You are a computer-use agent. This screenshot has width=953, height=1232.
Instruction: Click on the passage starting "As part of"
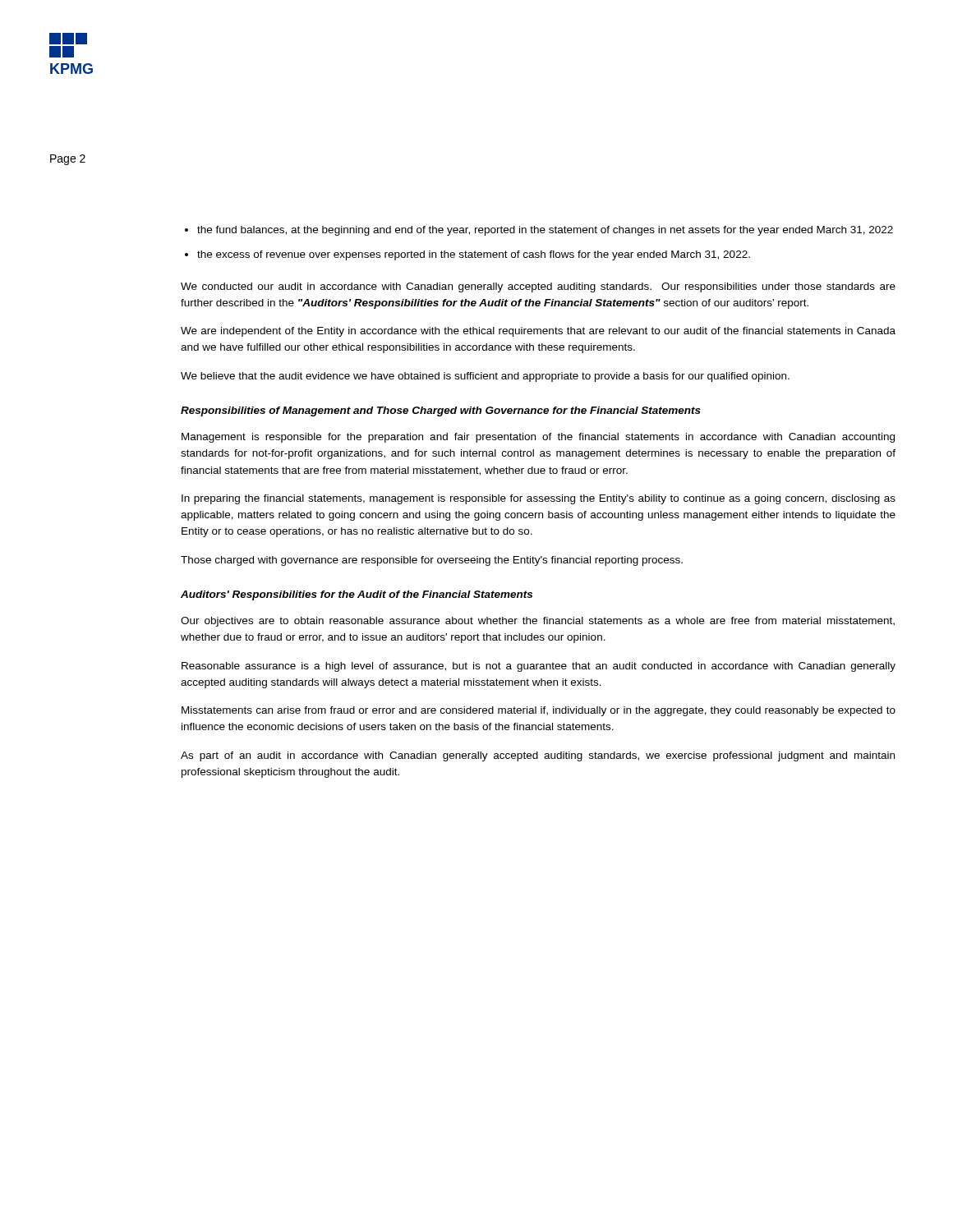[538, 763]
